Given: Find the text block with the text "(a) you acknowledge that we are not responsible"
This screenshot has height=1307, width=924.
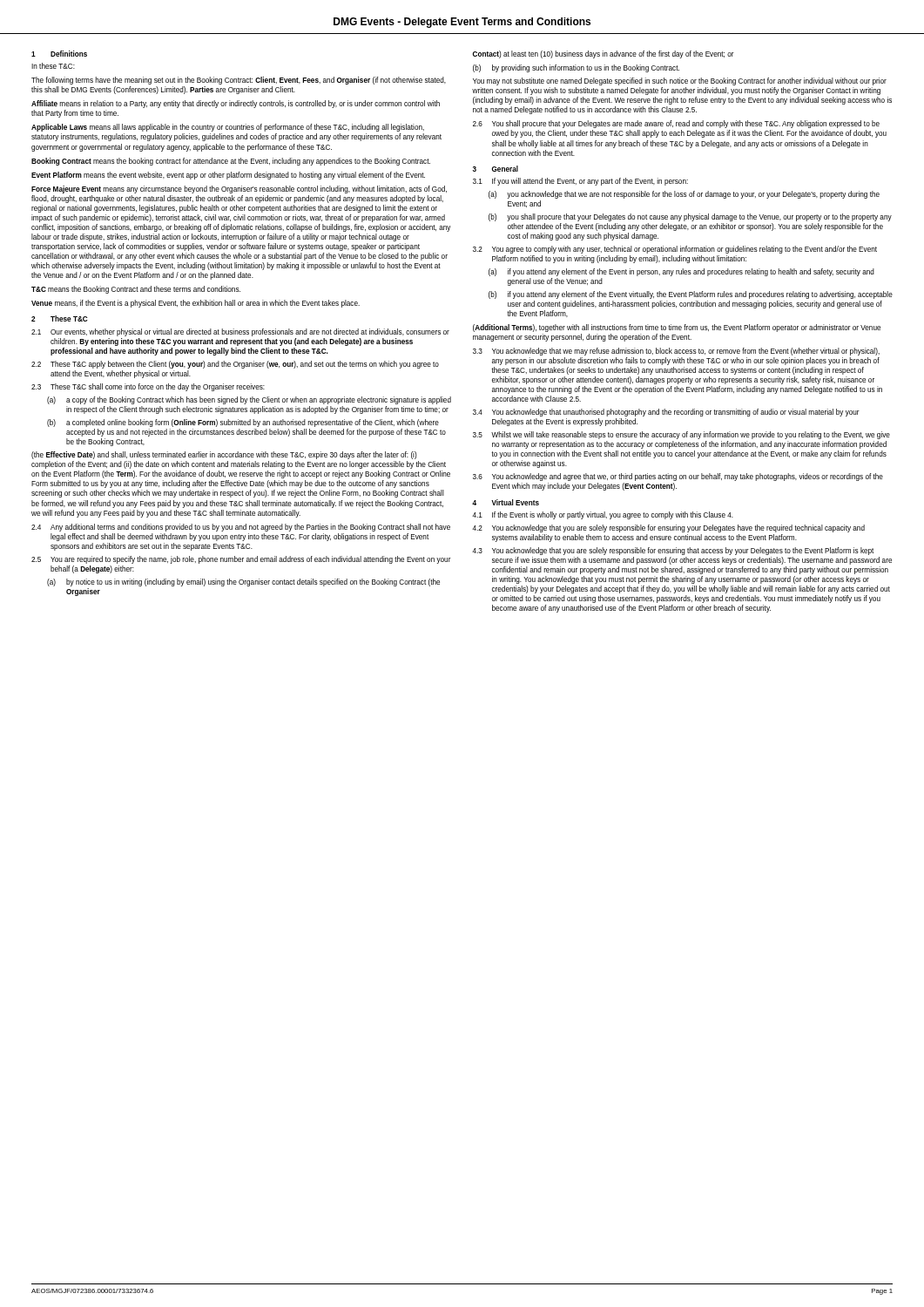Looking at the screenshot, I should click(x=690, y=199).
